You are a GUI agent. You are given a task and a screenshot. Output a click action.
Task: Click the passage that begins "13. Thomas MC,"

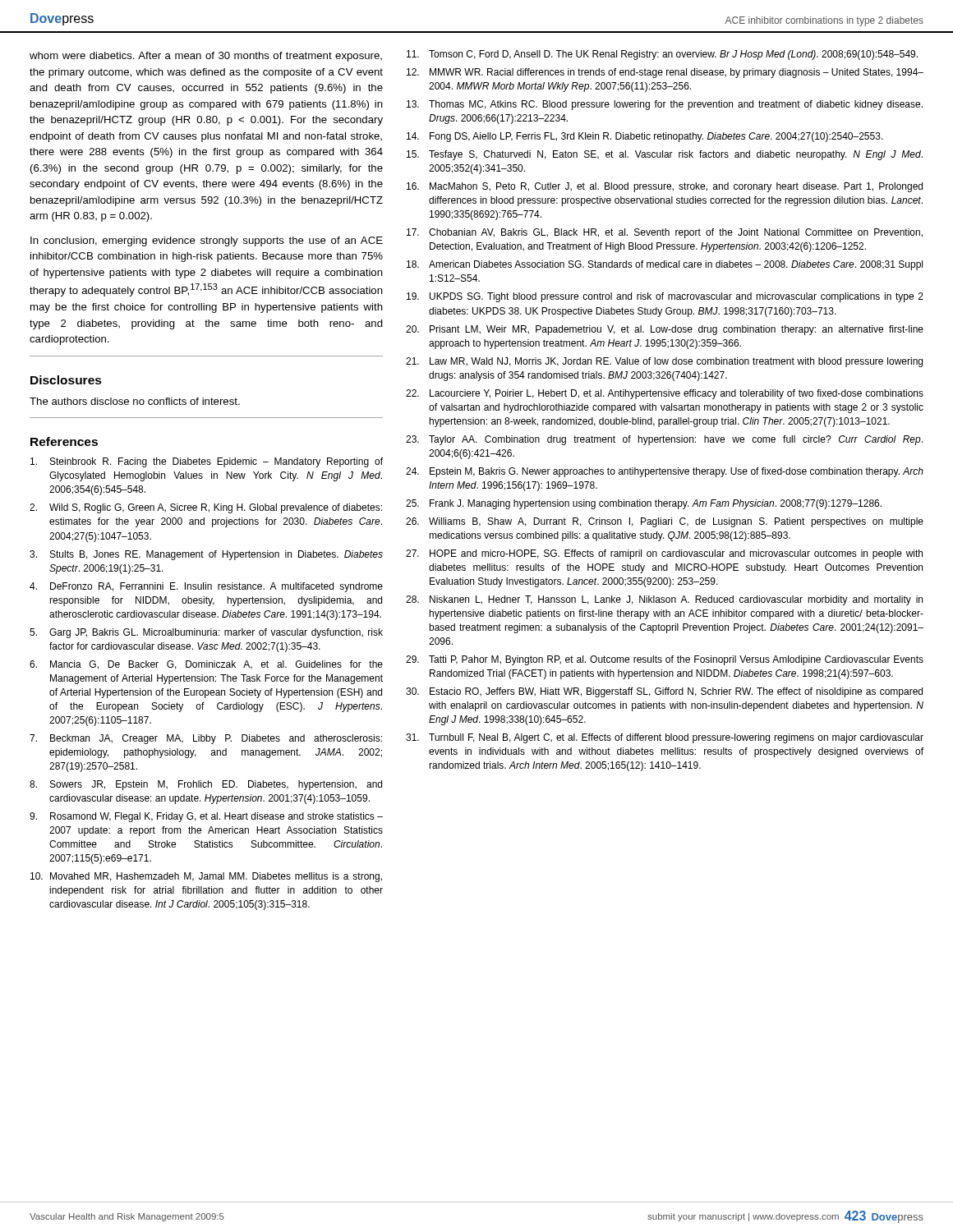tap(665, 112)
